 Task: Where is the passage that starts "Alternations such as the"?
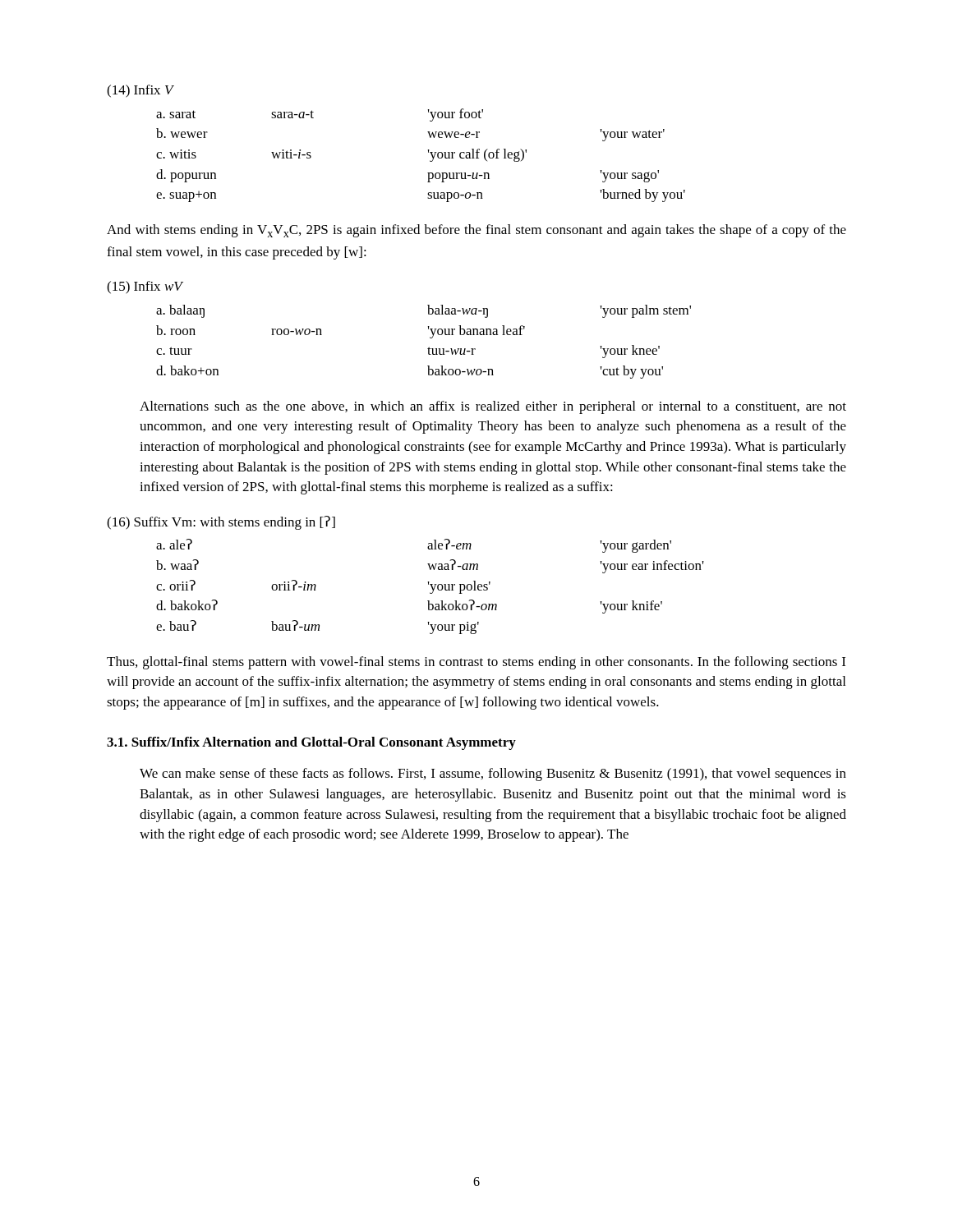[x=493, y=446]
